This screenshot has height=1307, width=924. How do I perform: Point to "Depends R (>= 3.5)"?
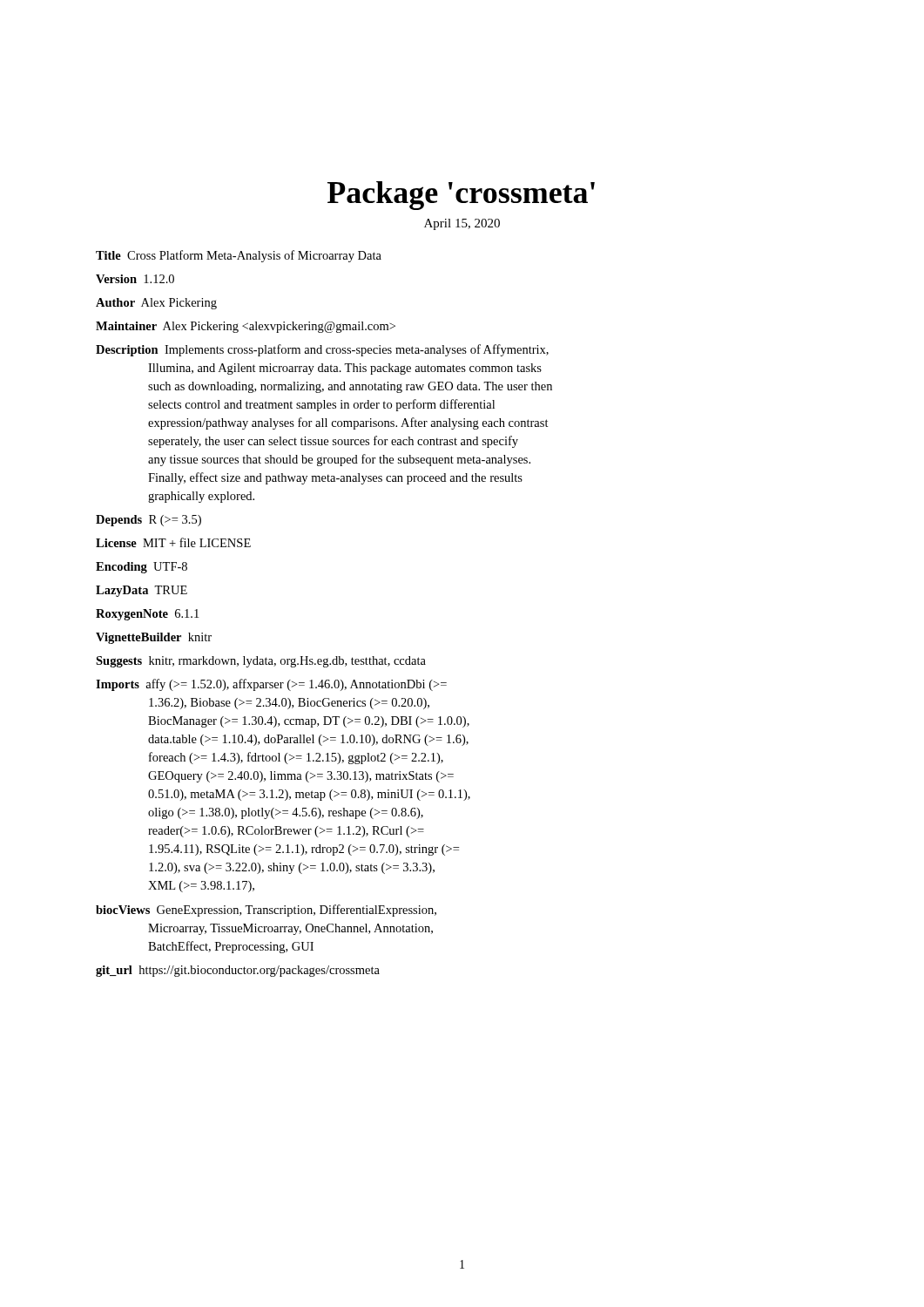point(149,519)
